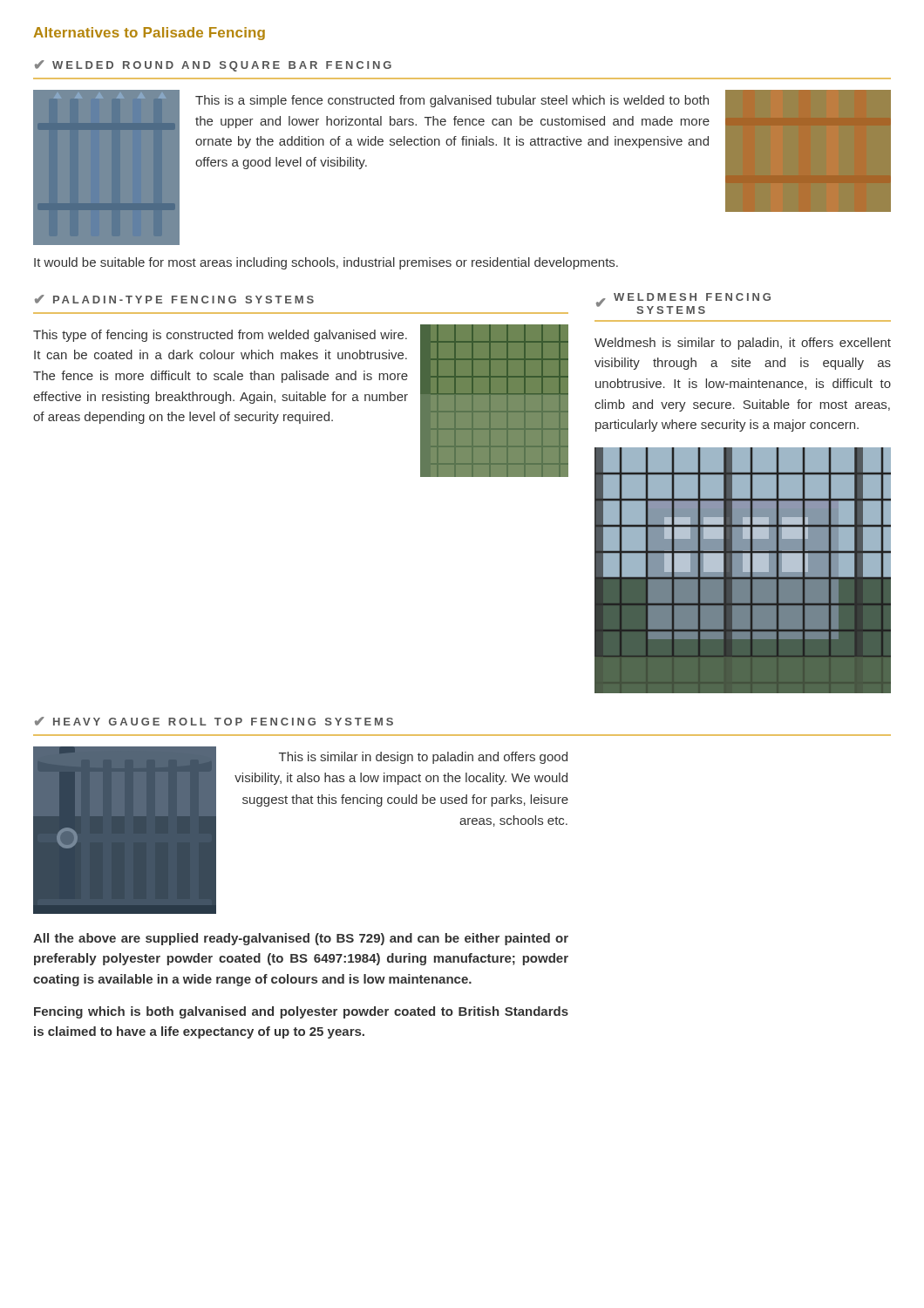The height and width of the screenshot is (1308, 924).
Task: Locate the block of text that opens with "Fencing which is both galvanised"
Action: (x=301, y=1021)
